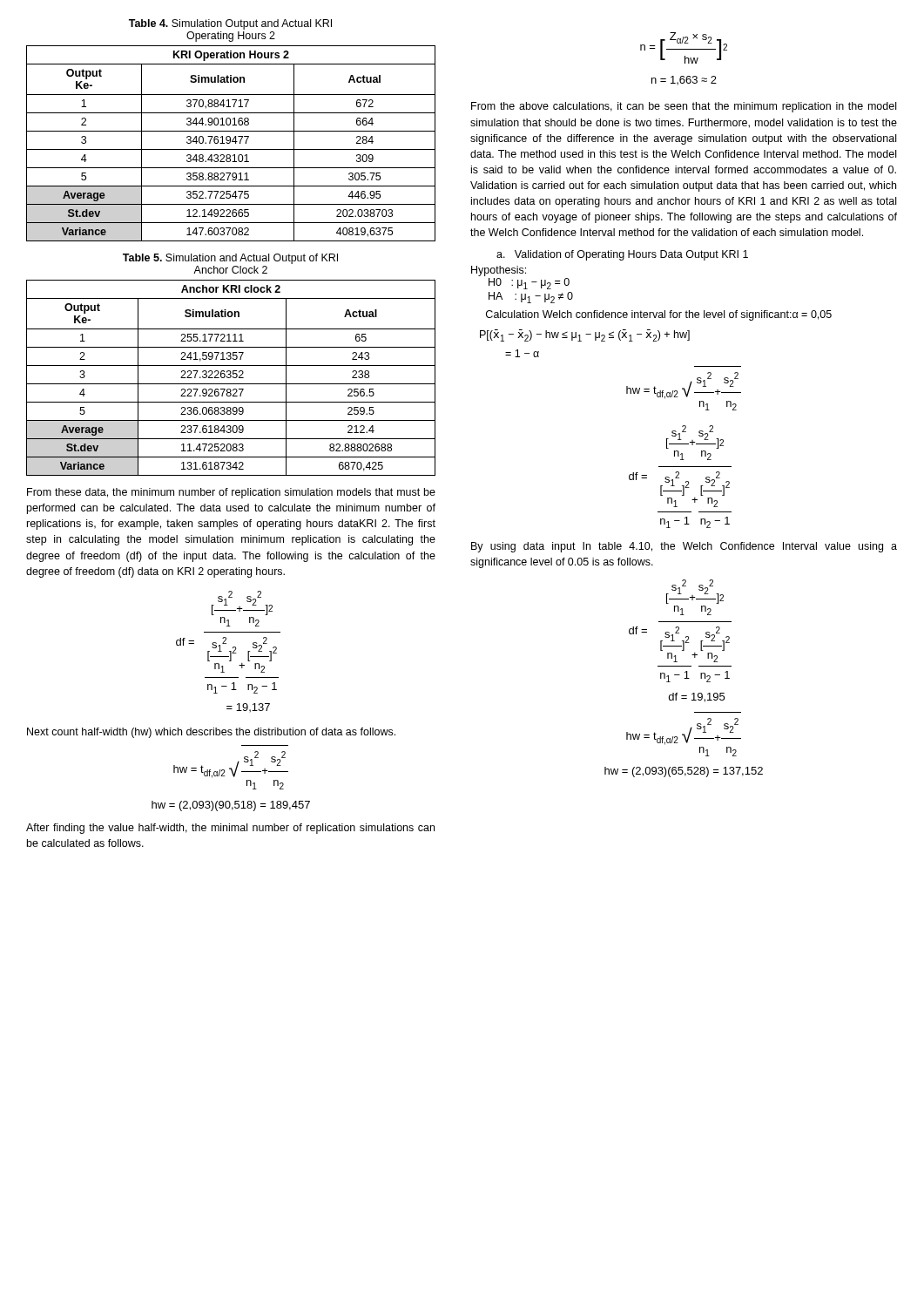Point to the caption beginning "Table 4. Simulation Output and Actual"
The image size is (924, 1307).
point(231,30)
